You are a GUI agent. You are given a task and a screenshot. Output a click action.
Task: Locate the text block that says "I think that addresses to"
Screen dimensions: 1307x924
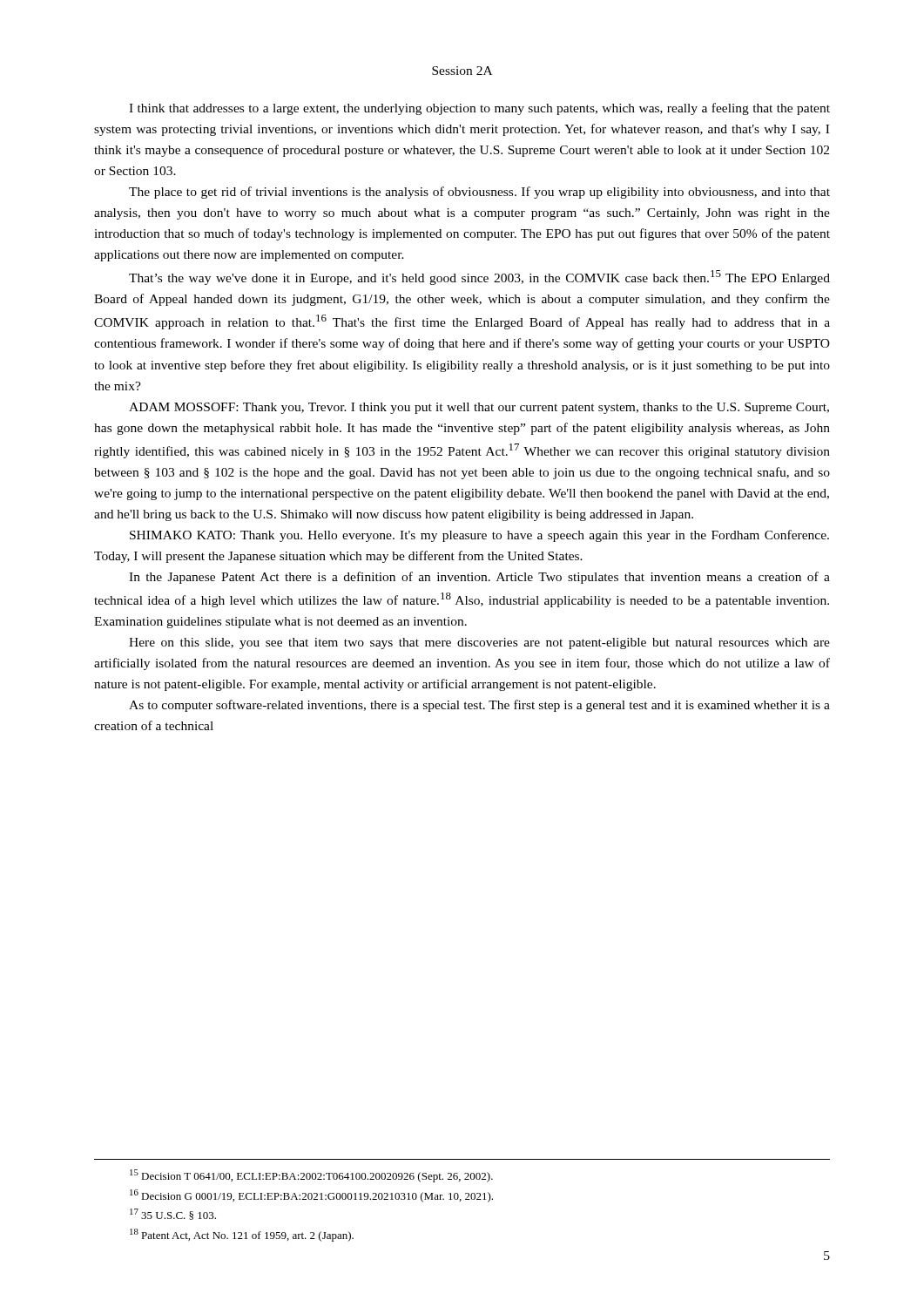[462, 139]
